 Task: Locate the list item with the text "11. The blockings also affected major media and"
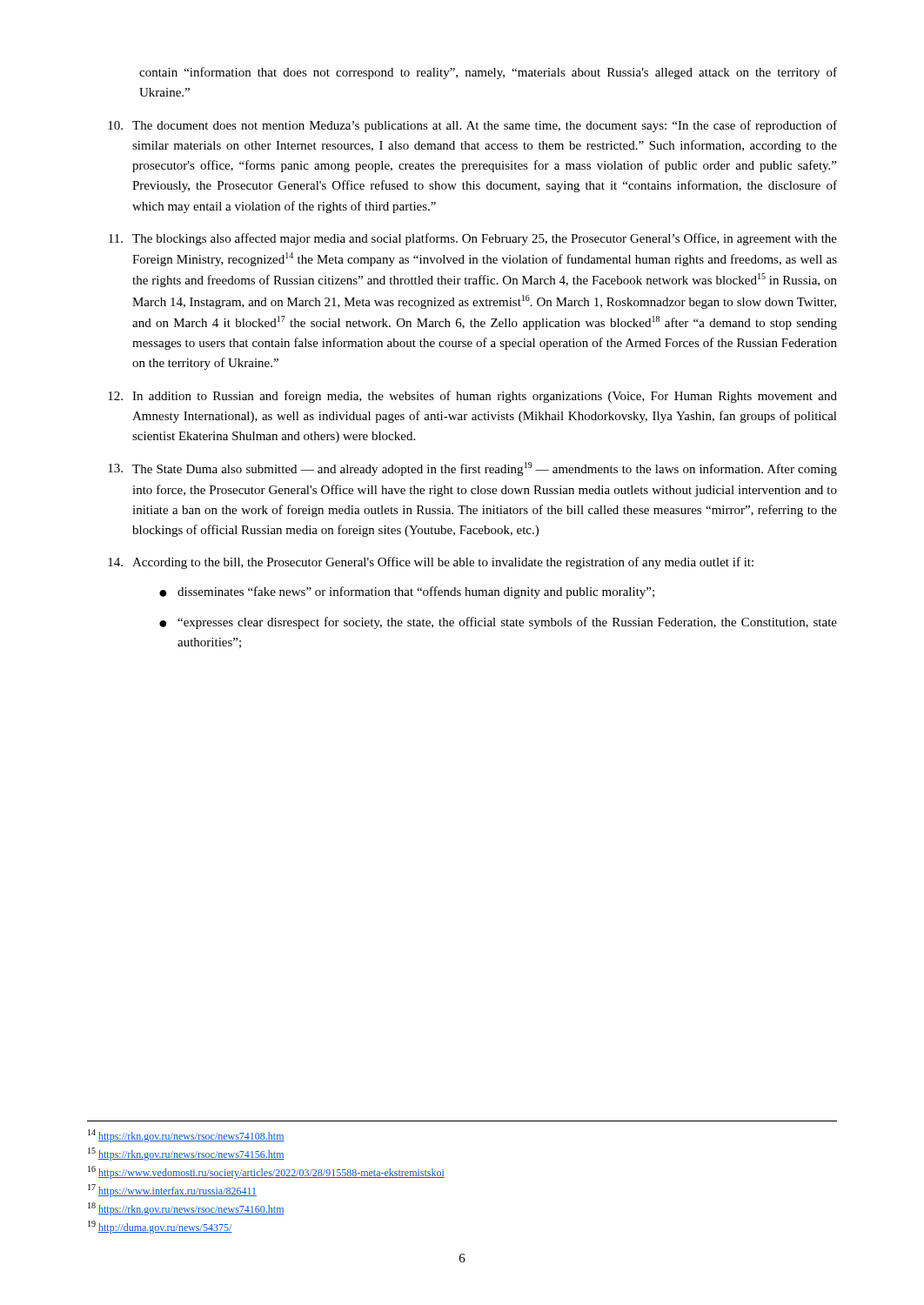click(x=462, y=301)
